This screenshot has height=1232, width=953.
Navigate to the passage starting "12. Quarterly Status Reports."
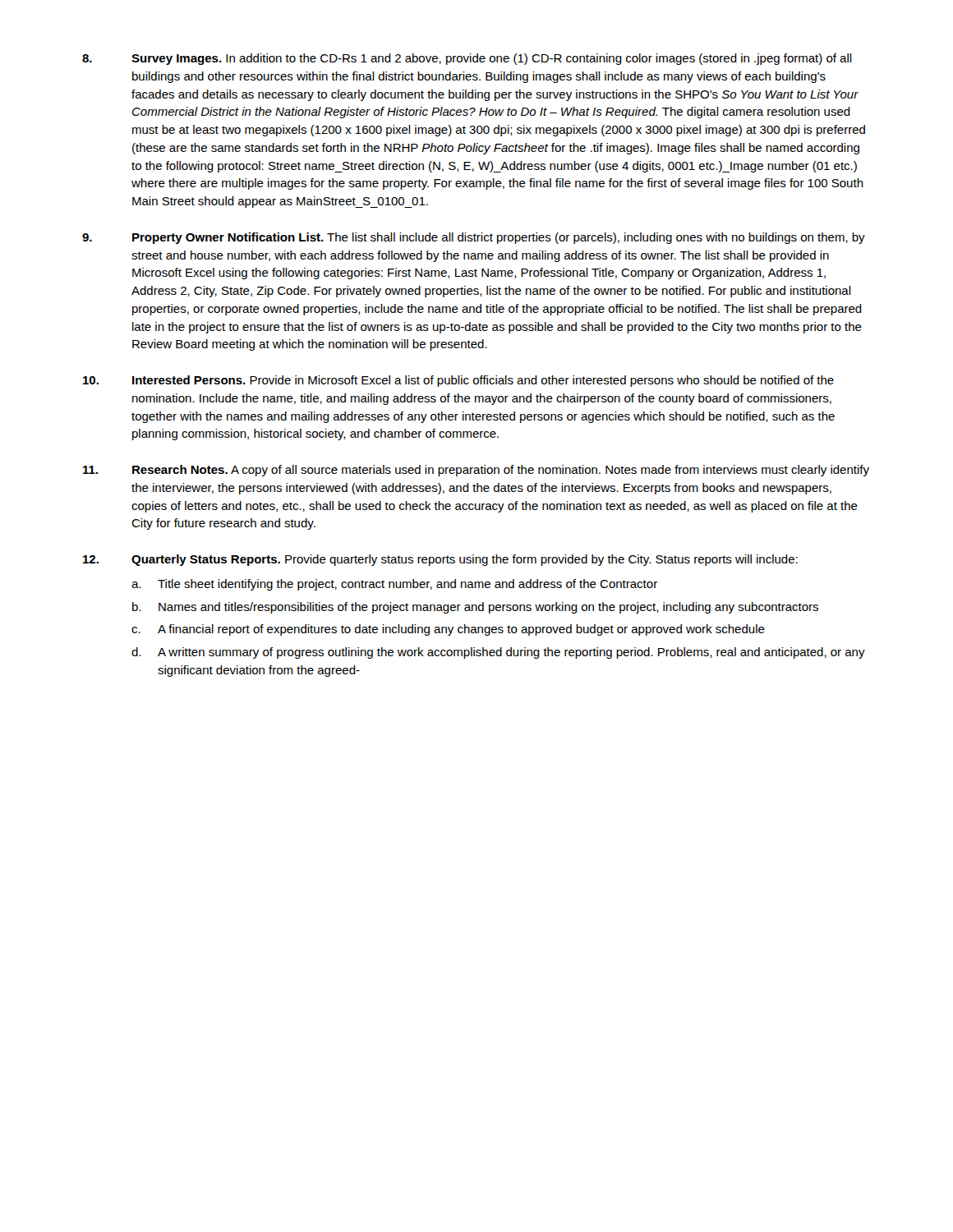point(476,617)
